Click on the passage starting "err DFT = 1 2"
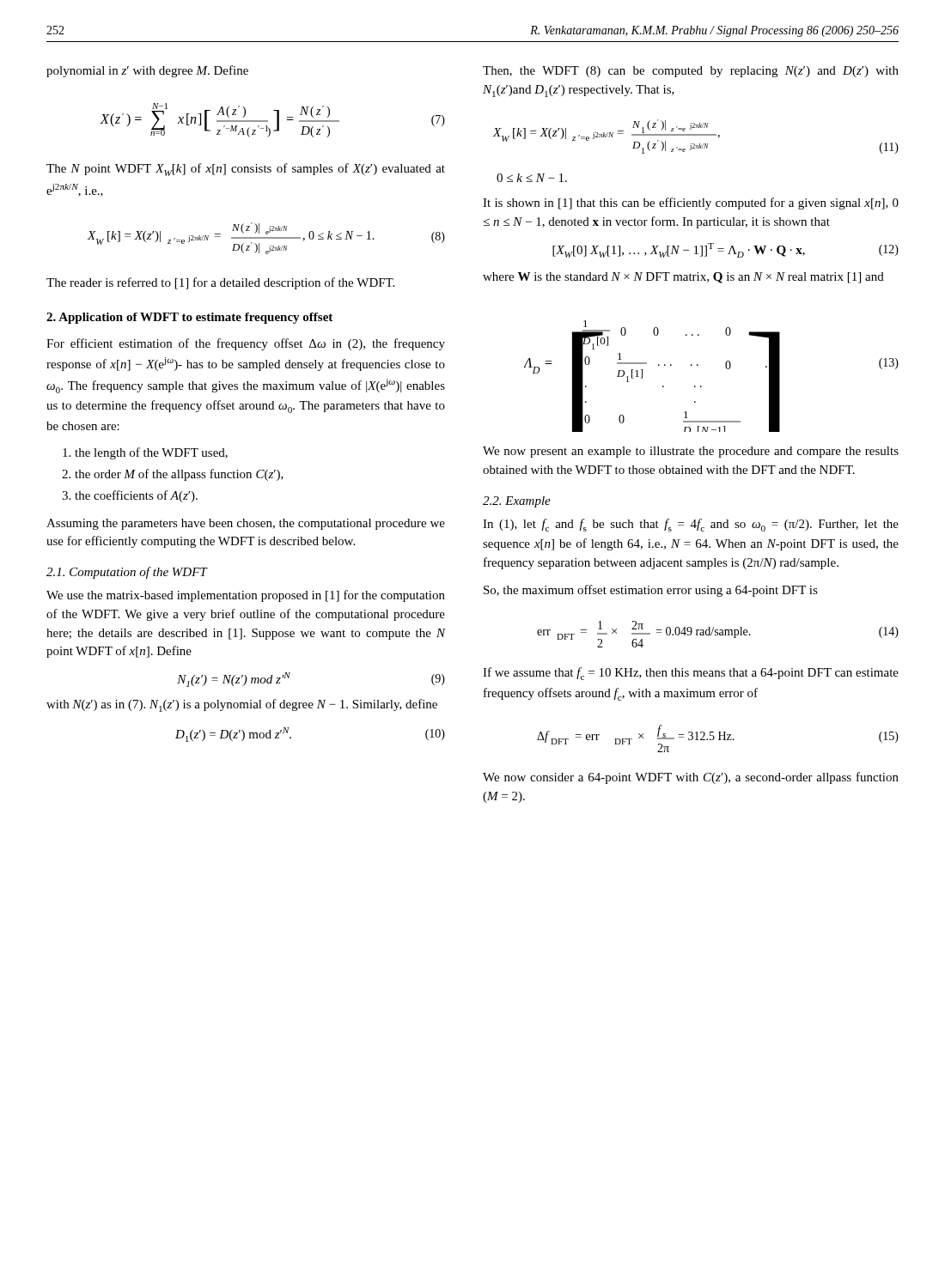Screen dimensions: 1288x945 [691, 632]
